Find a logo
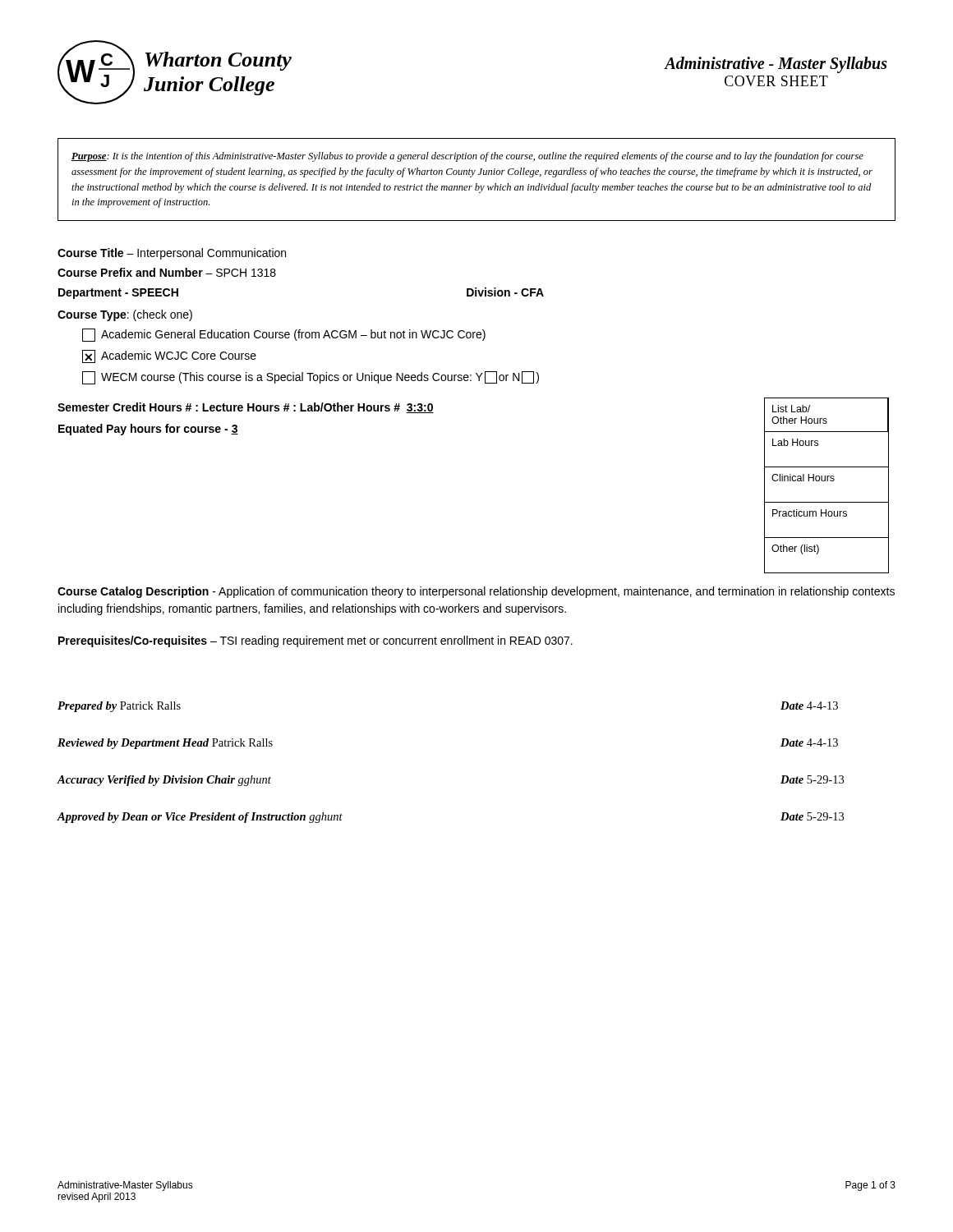Image resolution: width=953 pixels, height=1232 pixels. (175, 72)
